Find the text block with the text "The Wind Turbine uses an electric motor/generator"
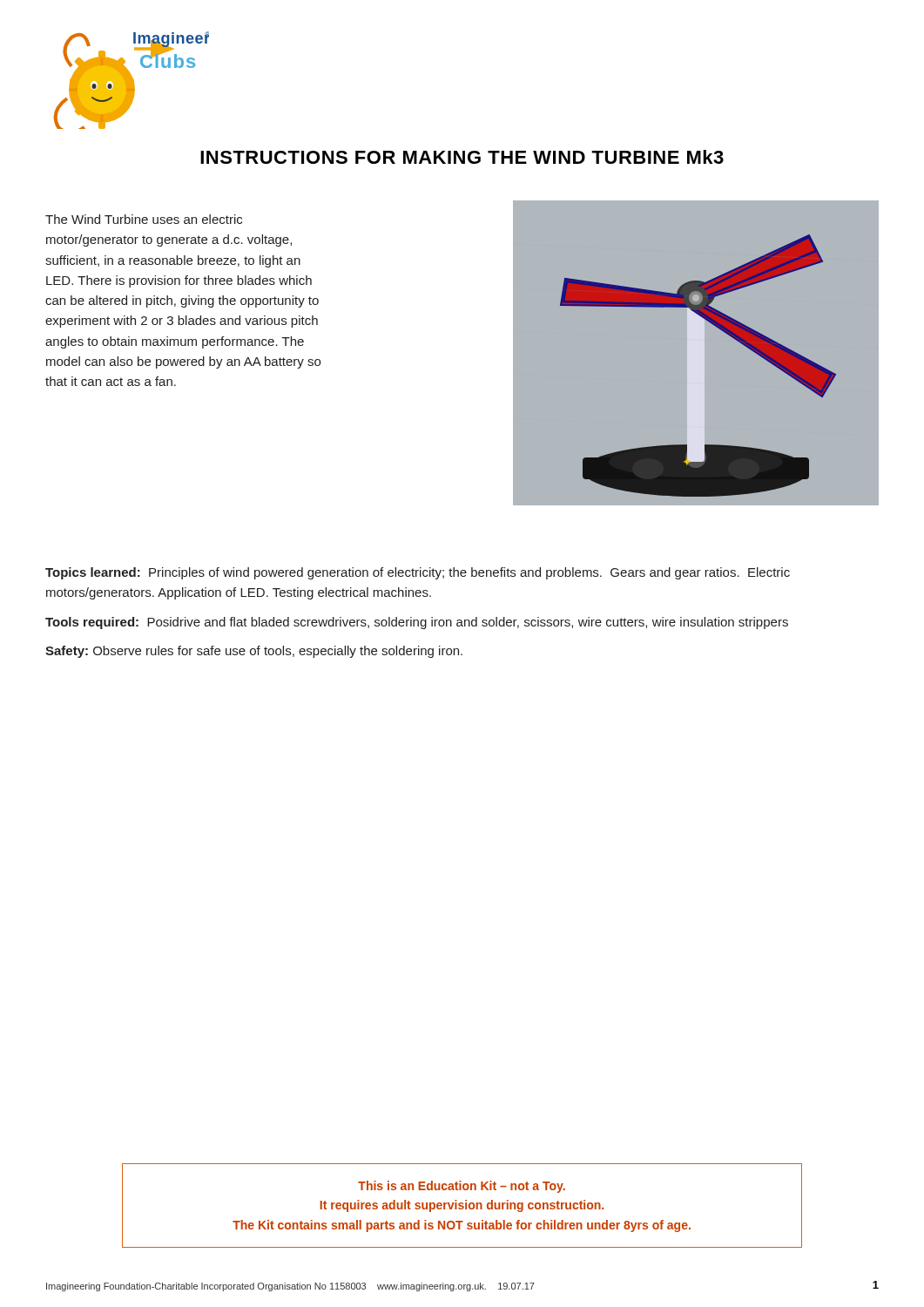 [x=183, y=300]
